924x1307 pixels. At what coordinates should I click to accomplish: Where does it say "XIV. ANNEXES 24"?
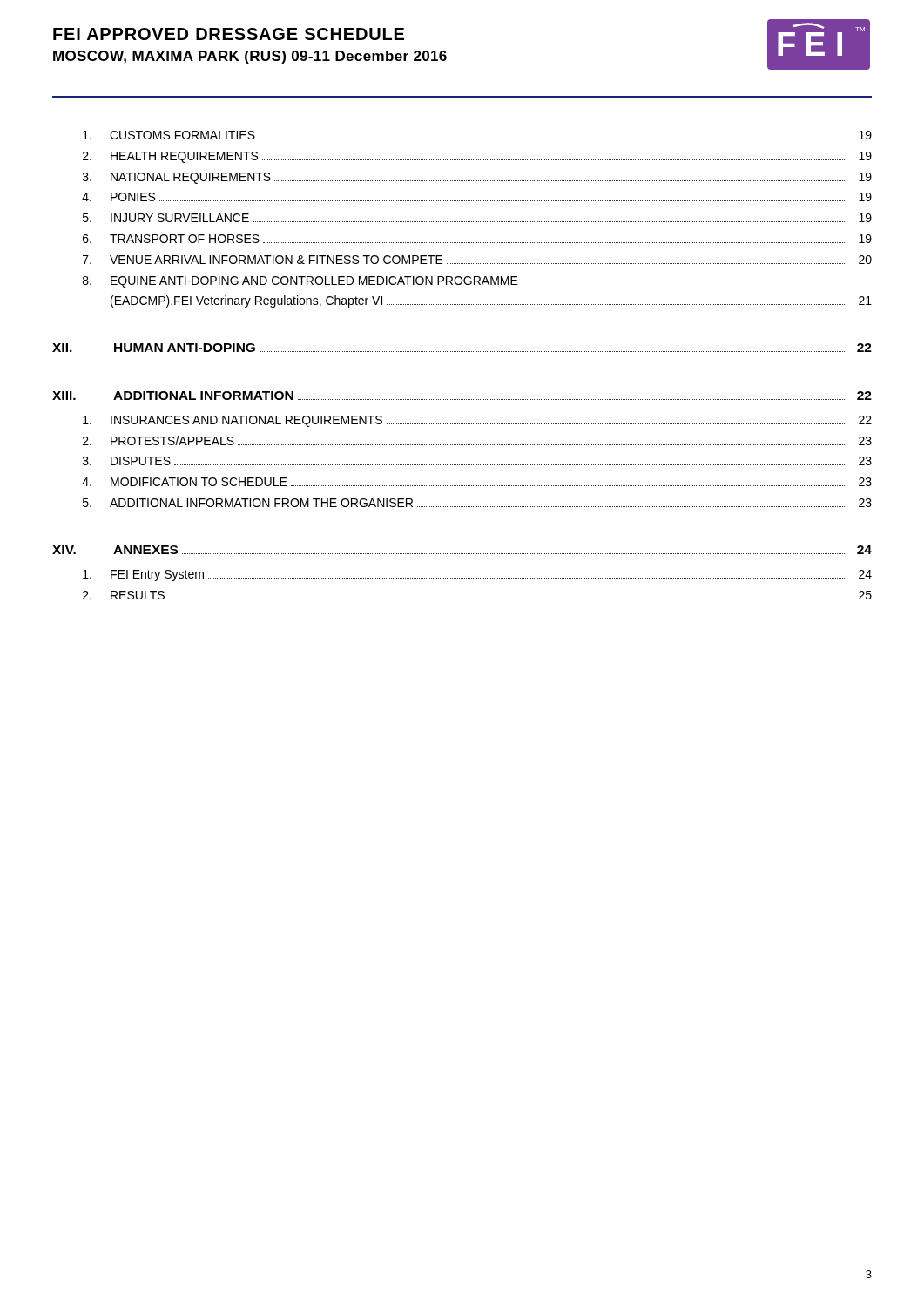[x=462, y=550]
